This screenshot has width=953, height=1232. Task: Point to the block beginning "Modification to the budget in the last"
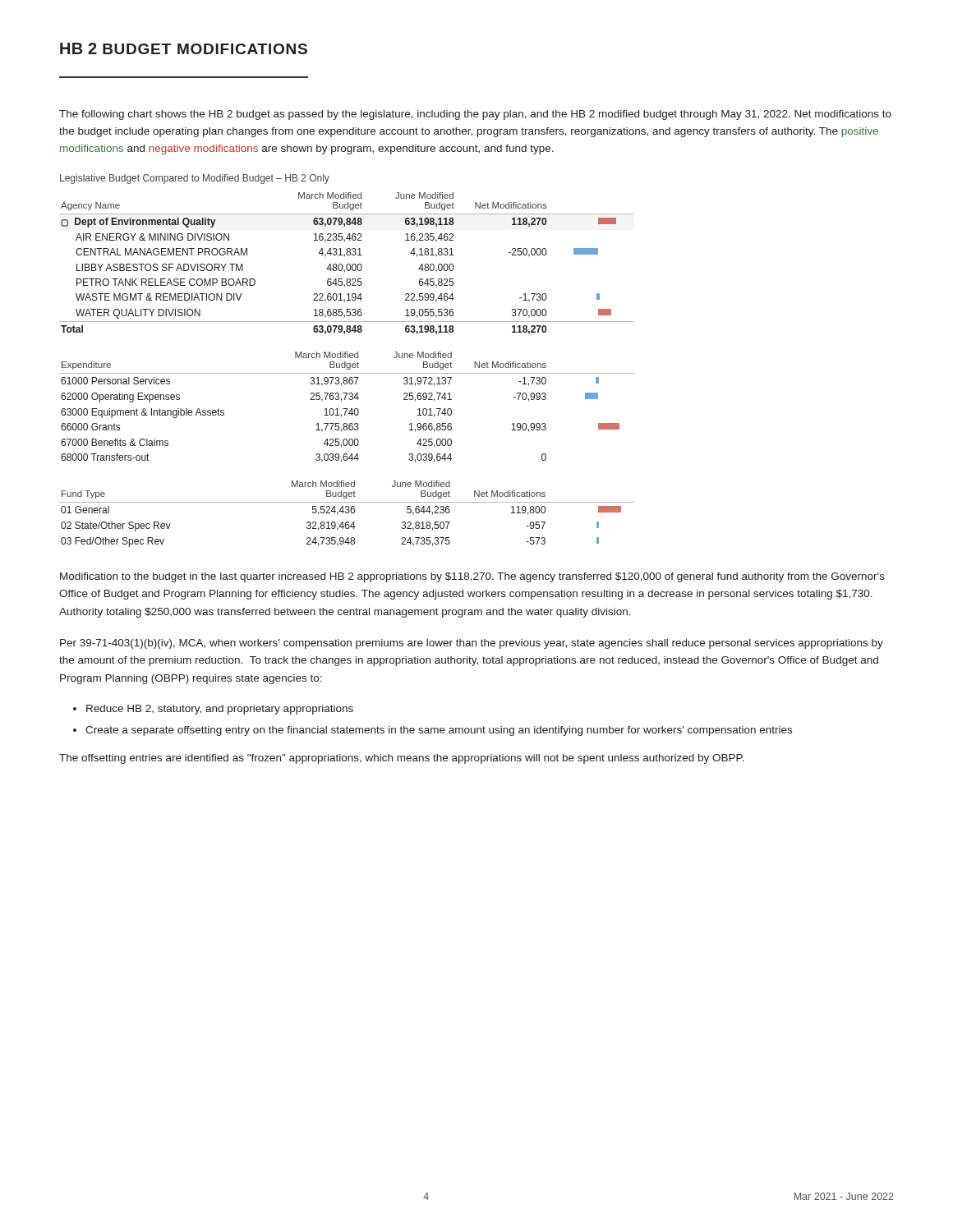472,594
